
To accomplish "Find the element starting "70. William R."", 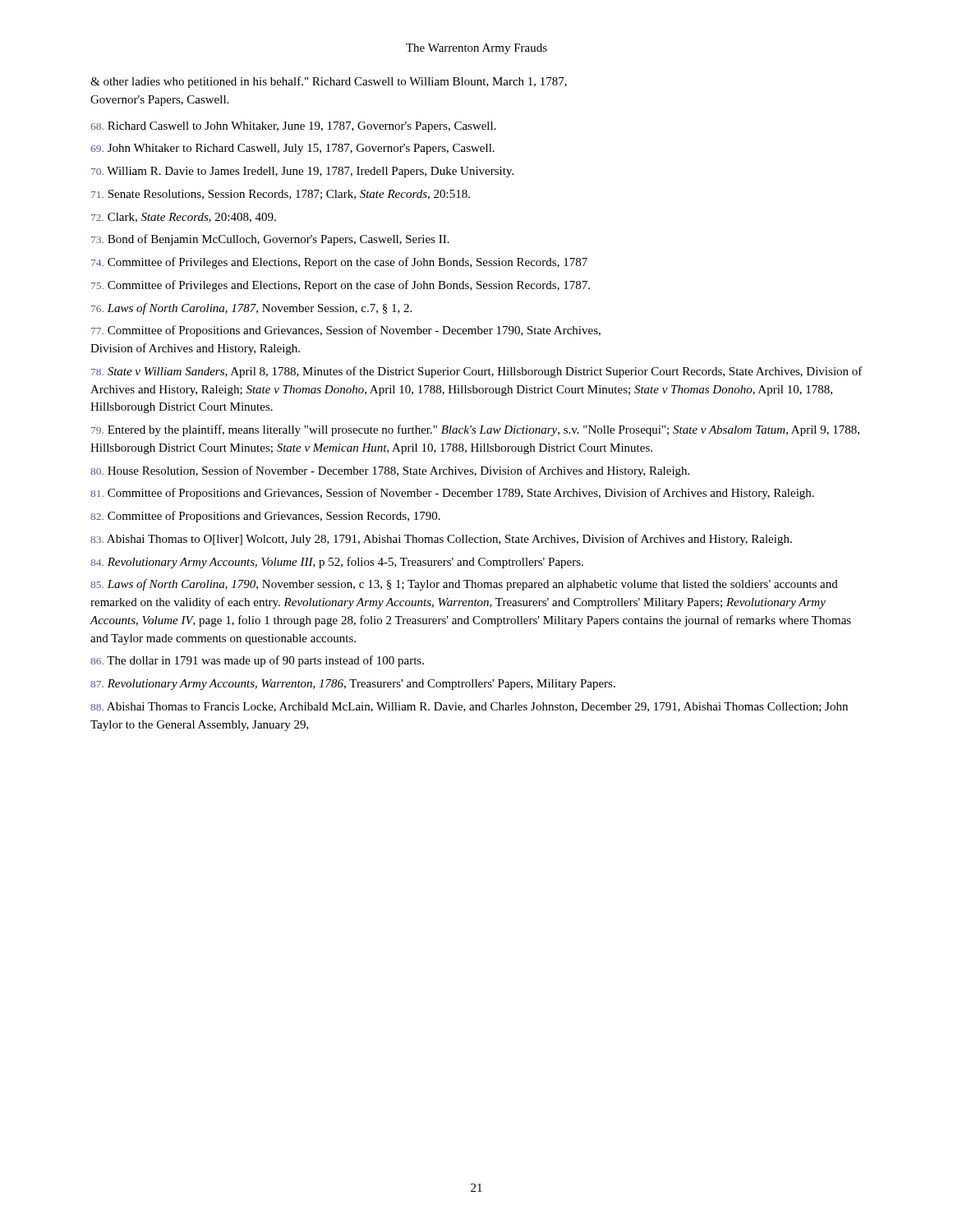I will (302, 171).
